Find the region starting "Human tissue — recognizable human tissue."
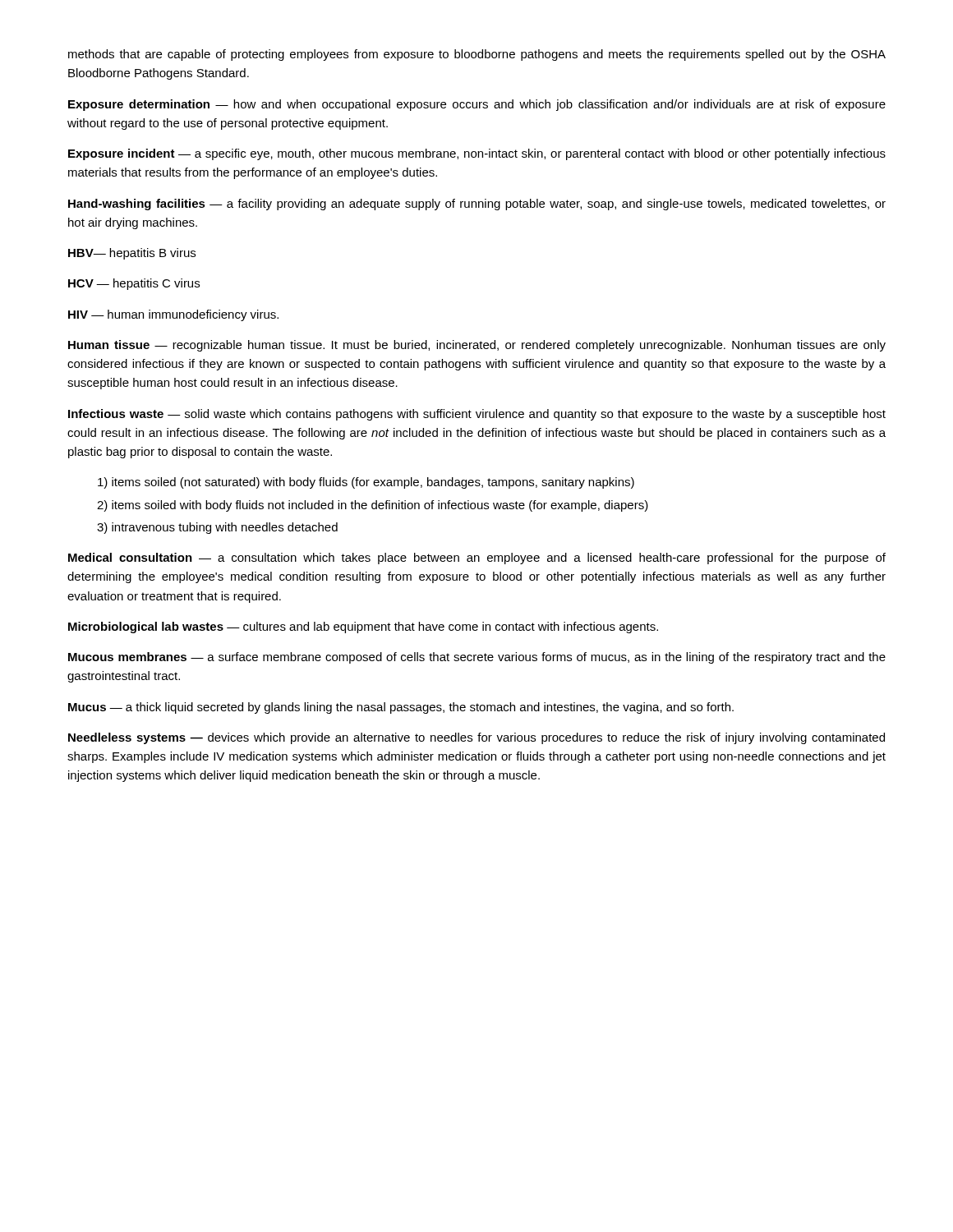This screenshot has width=953, height=1232. click(476, 363)
